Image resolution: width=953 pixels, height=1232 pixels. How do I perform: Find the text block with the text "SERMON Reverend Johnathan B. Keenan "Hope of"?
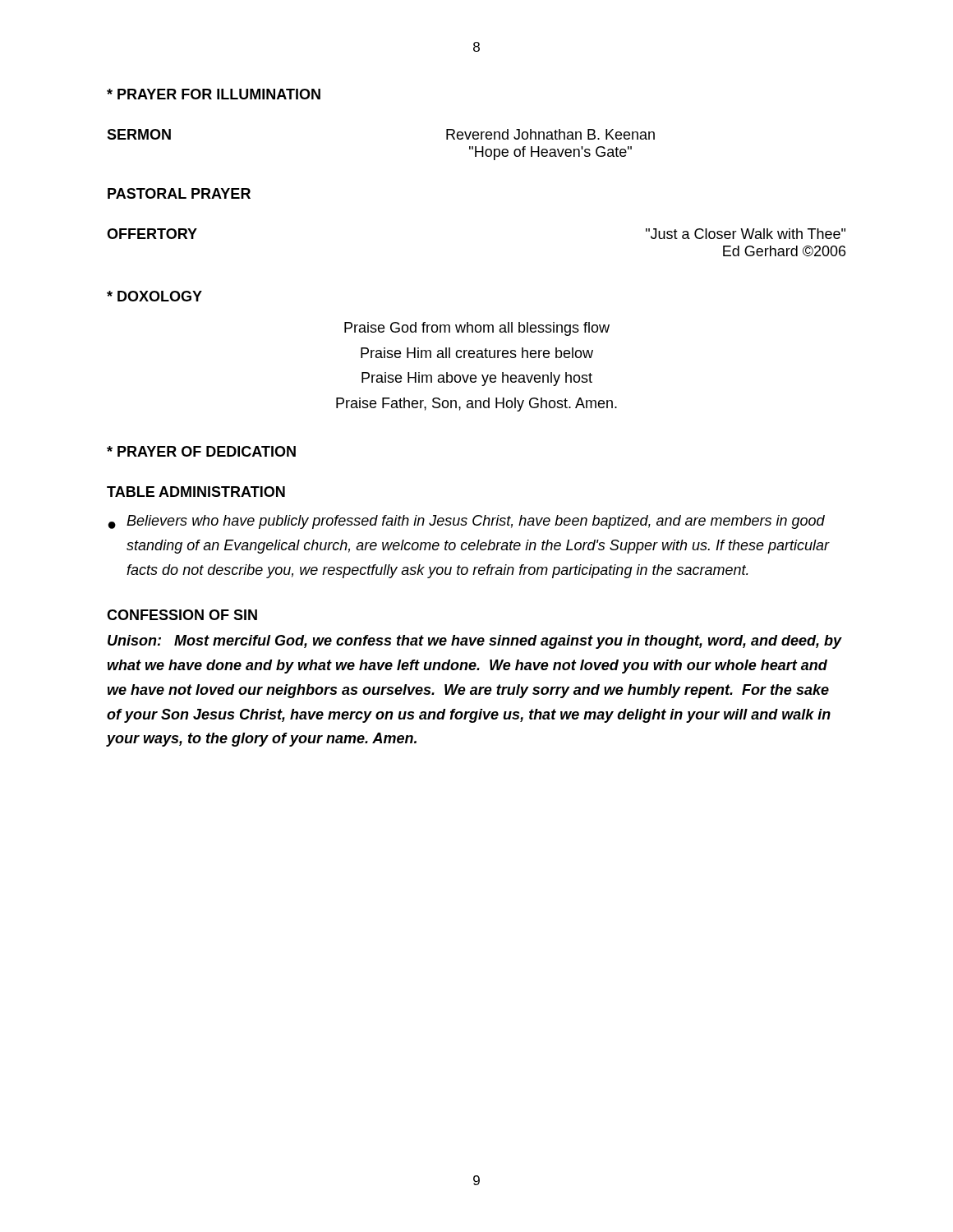[x=476, y=144]
